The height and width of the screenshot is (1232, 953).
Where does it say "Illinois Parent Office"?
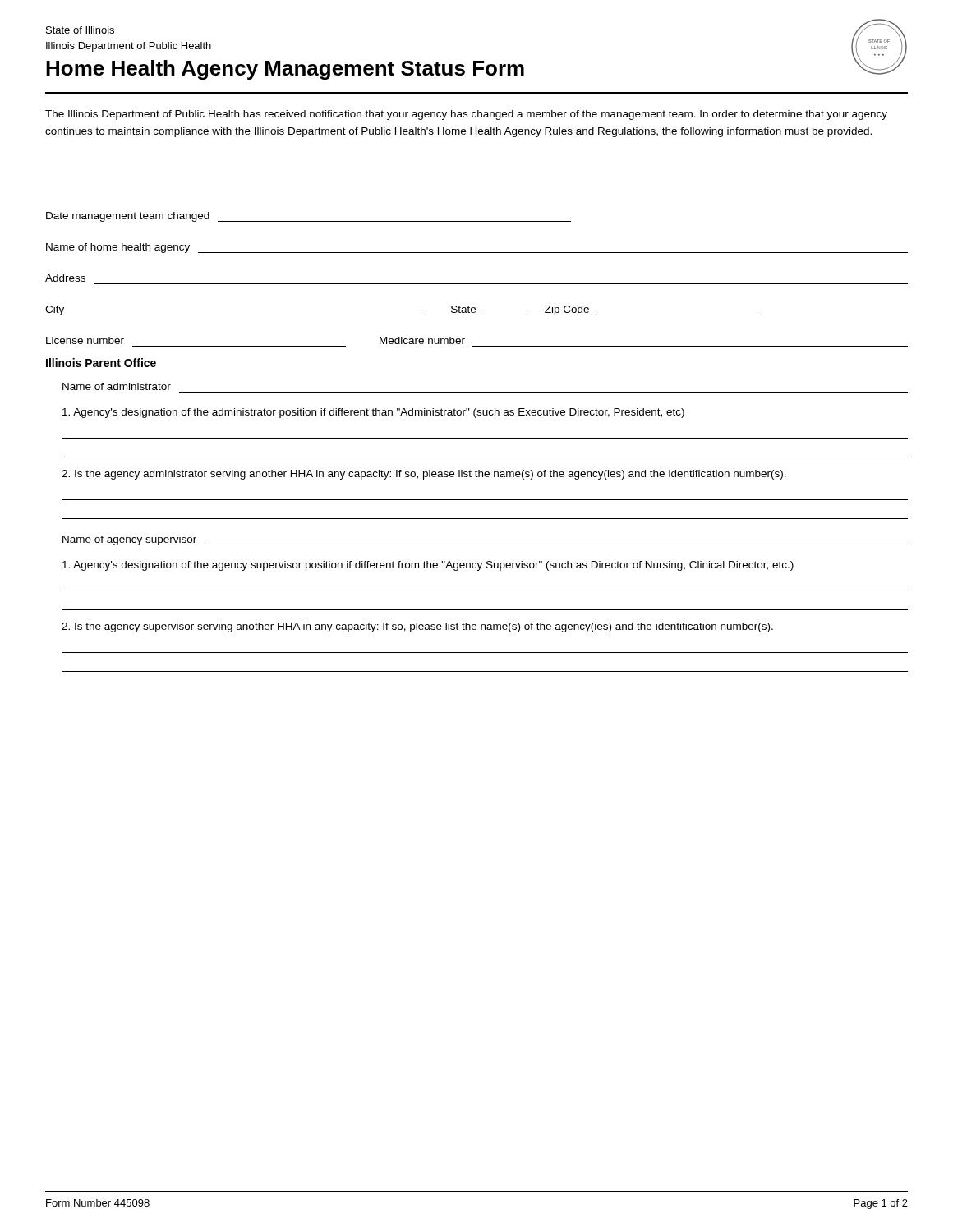click(x=101, y=363)
